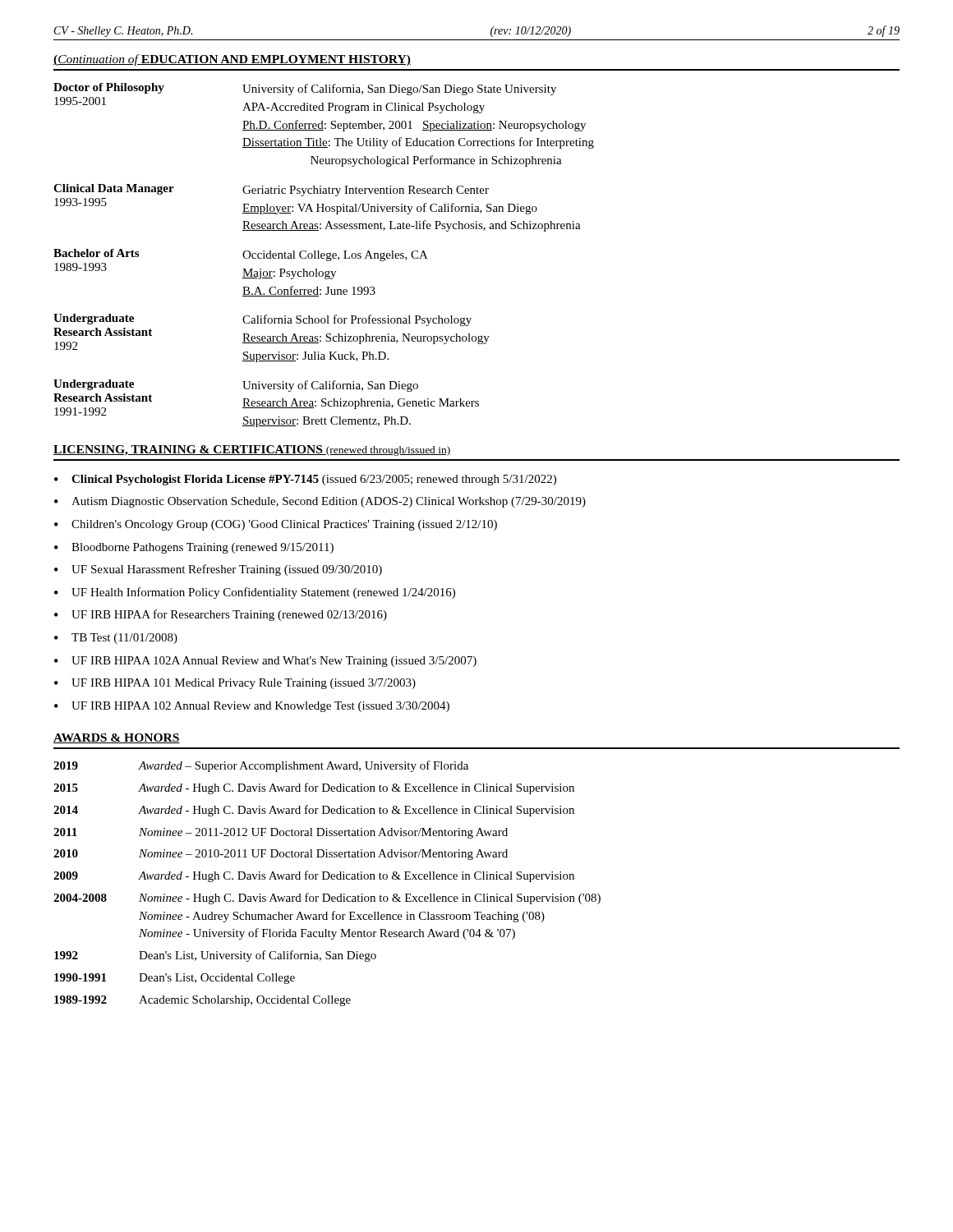Select the block starting "1989-1992 Academic Scholarship, Occidental"
This screenshot has height=1232, width=953.
203,1001
